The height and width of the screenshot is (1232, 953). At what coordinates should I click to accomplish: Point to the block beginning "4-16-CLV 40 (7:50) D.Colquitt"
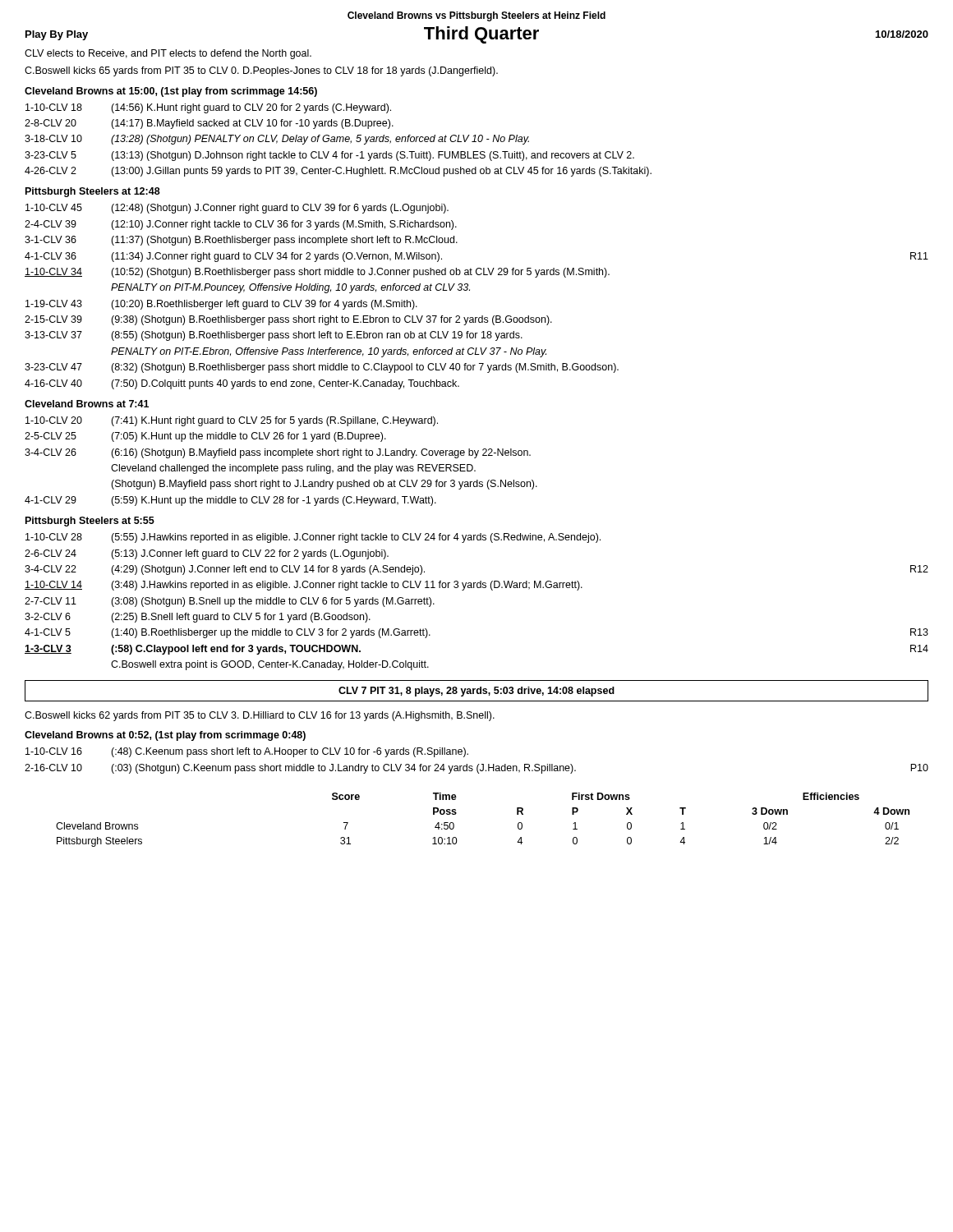pyautogui.click(x=242, y=384)
